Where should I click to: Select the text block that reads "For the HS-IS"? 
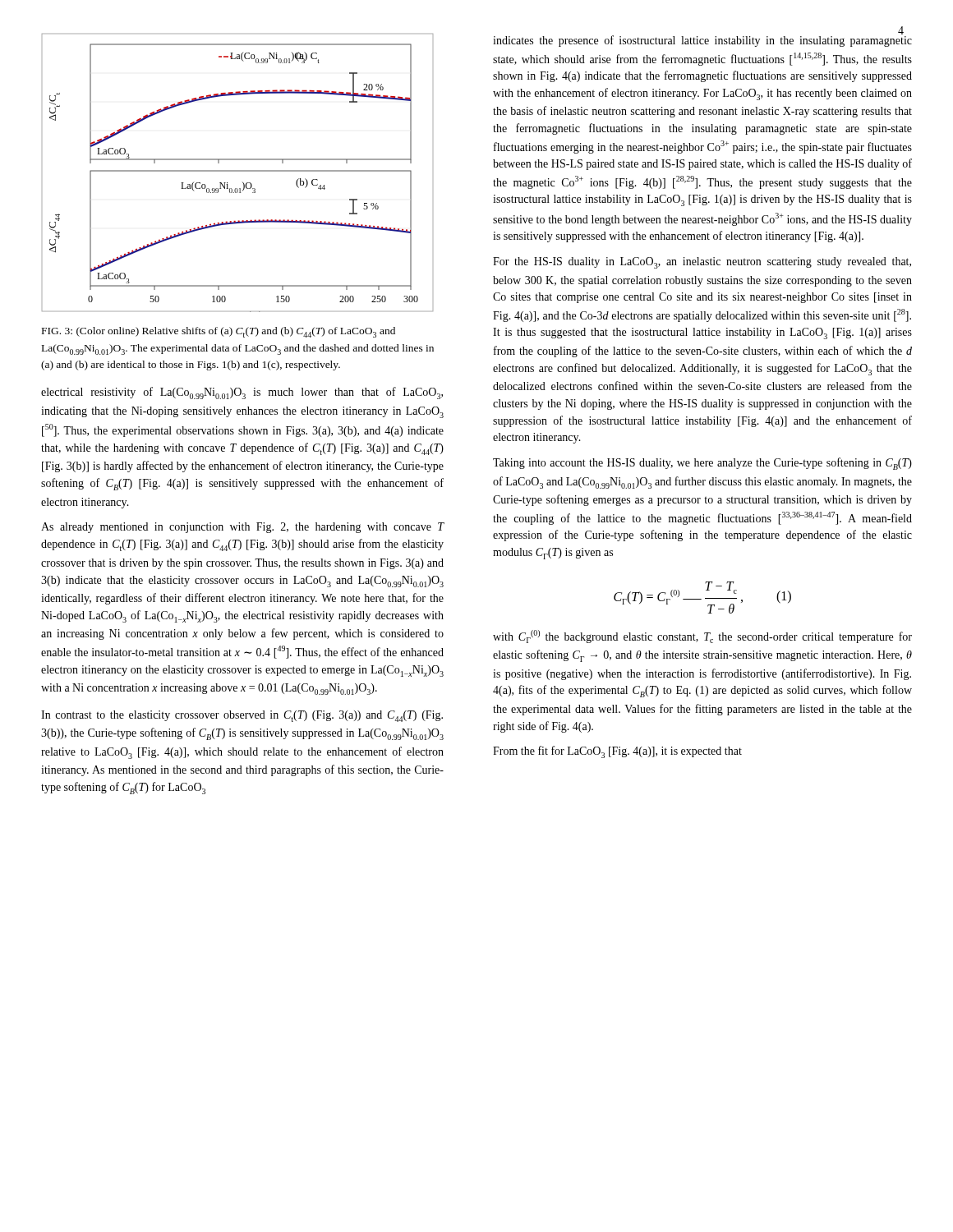pyautogui.click(x=702, y=350)
